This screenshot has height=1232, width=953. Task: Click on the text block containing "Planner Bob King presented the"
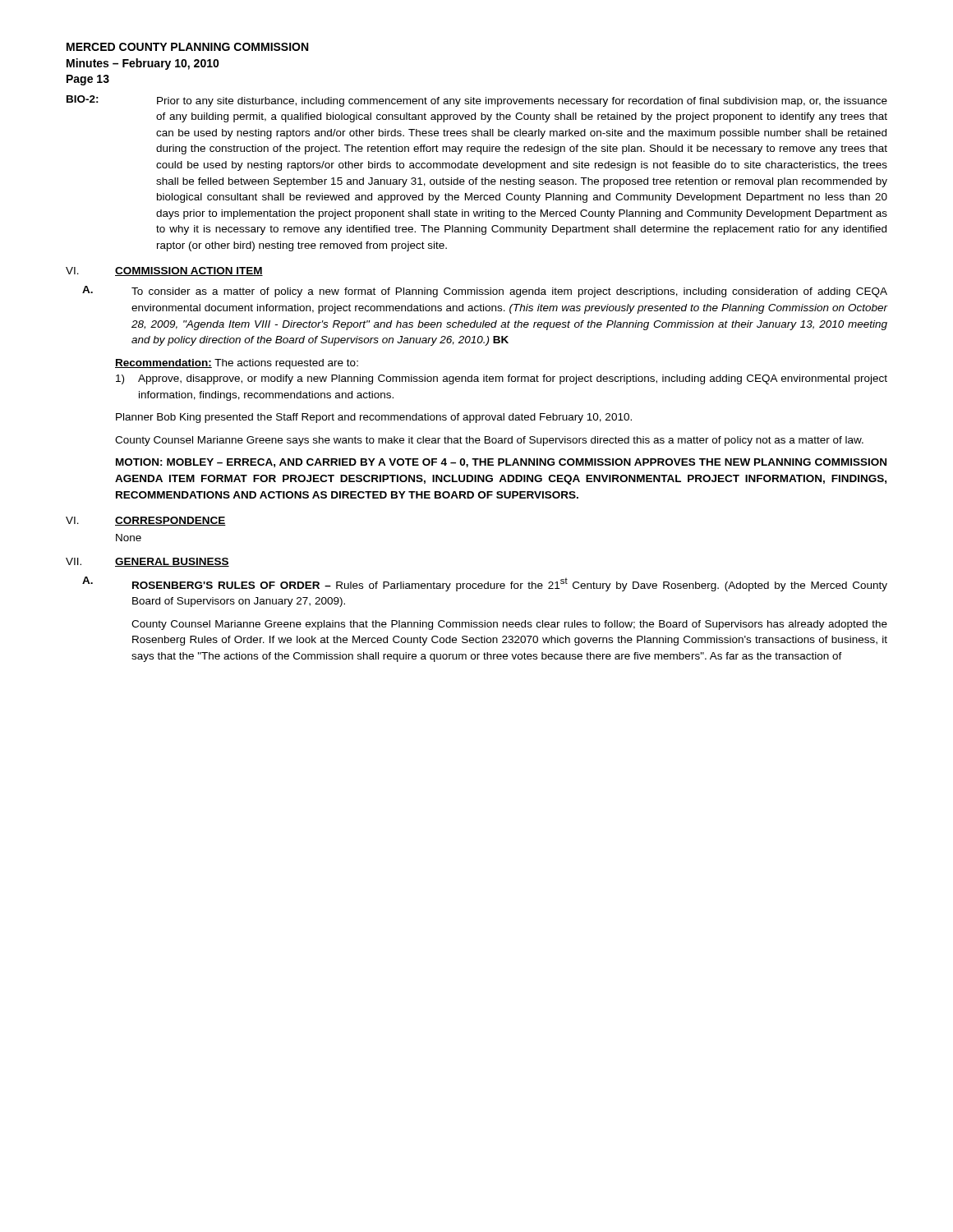pos(501,417)
